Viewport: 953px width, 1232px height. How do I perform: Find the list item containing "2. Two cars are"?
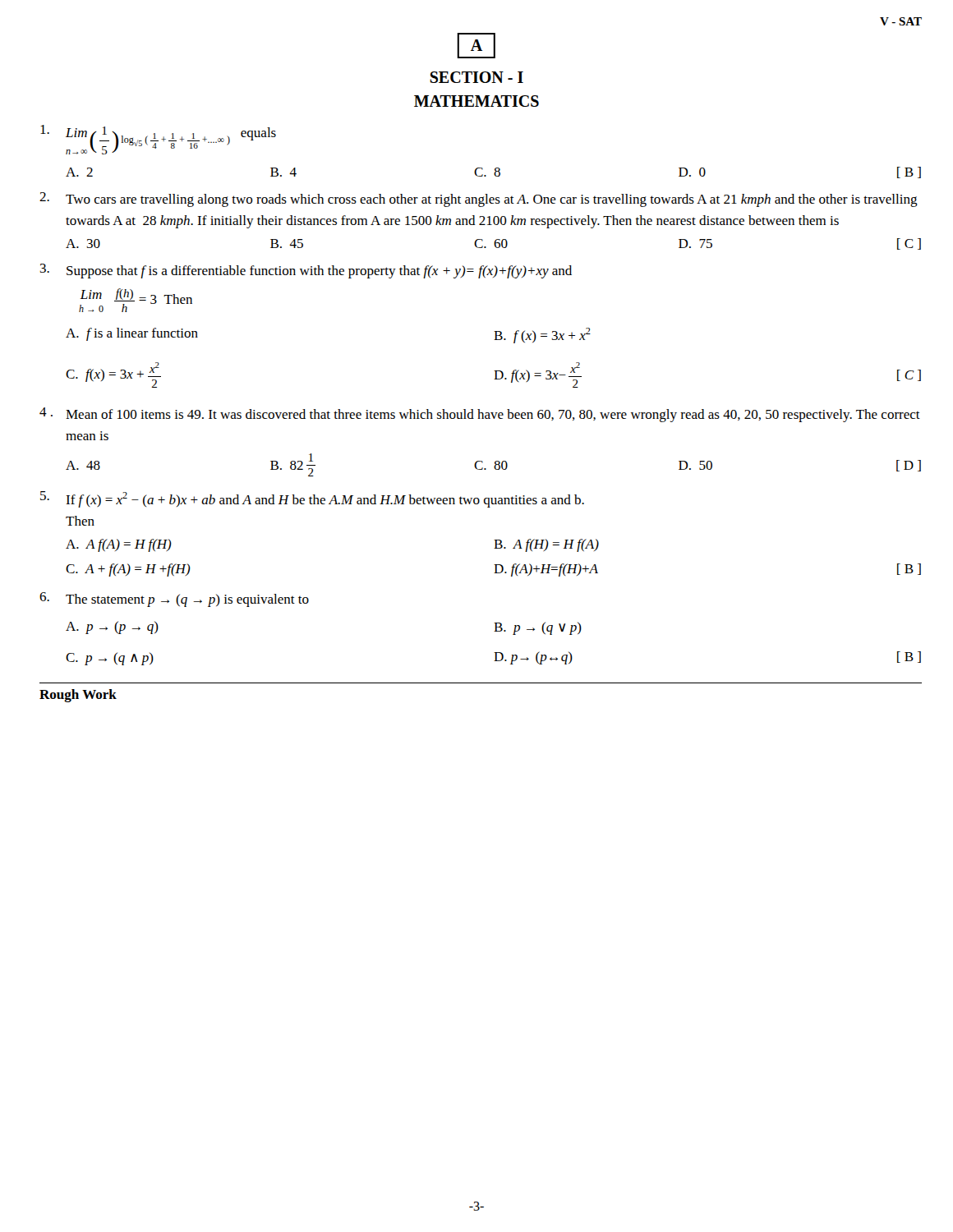click(x=481, y=221)
